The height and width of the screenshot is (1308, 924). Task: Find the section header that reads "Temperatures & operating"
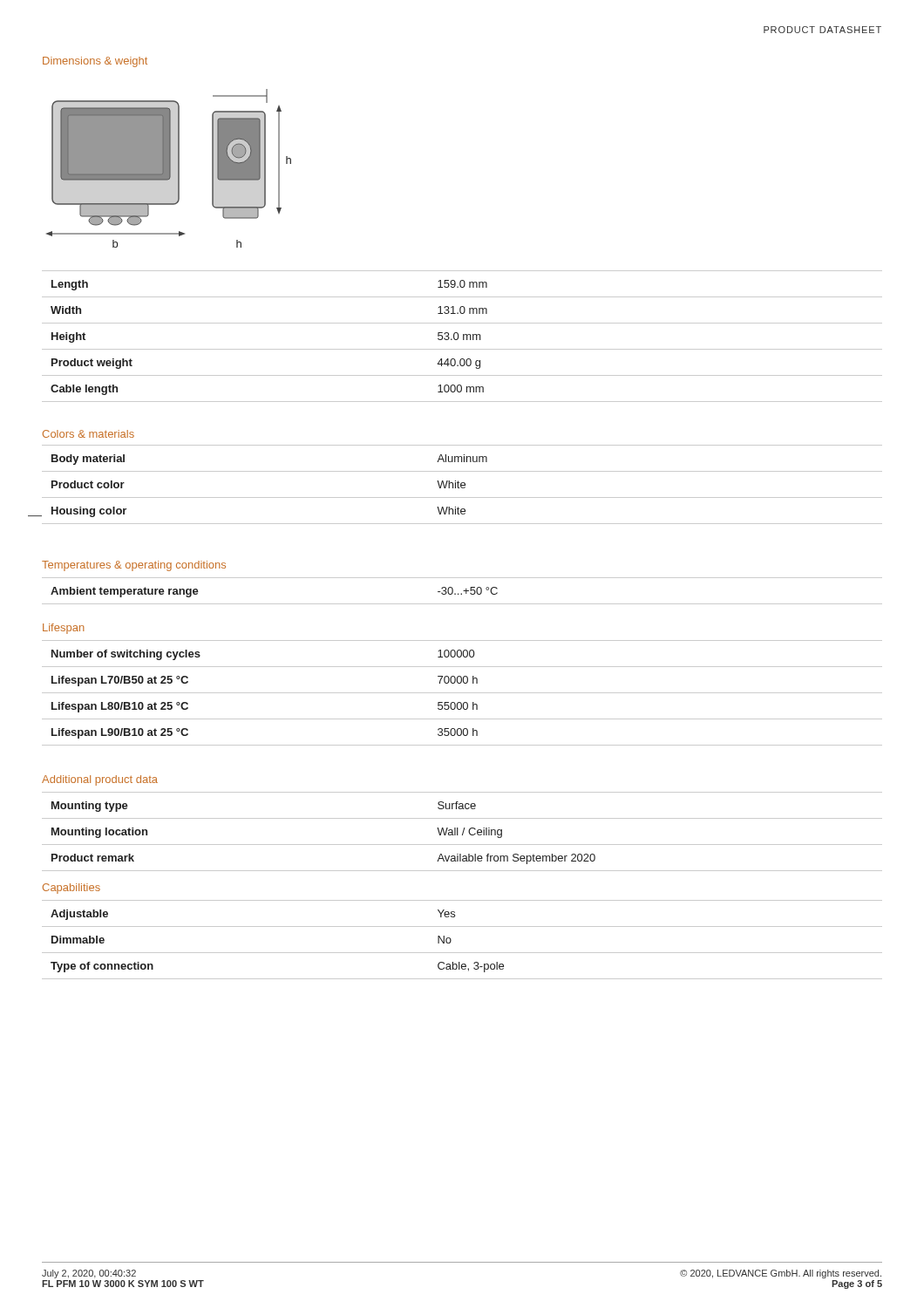pos(134,566)
